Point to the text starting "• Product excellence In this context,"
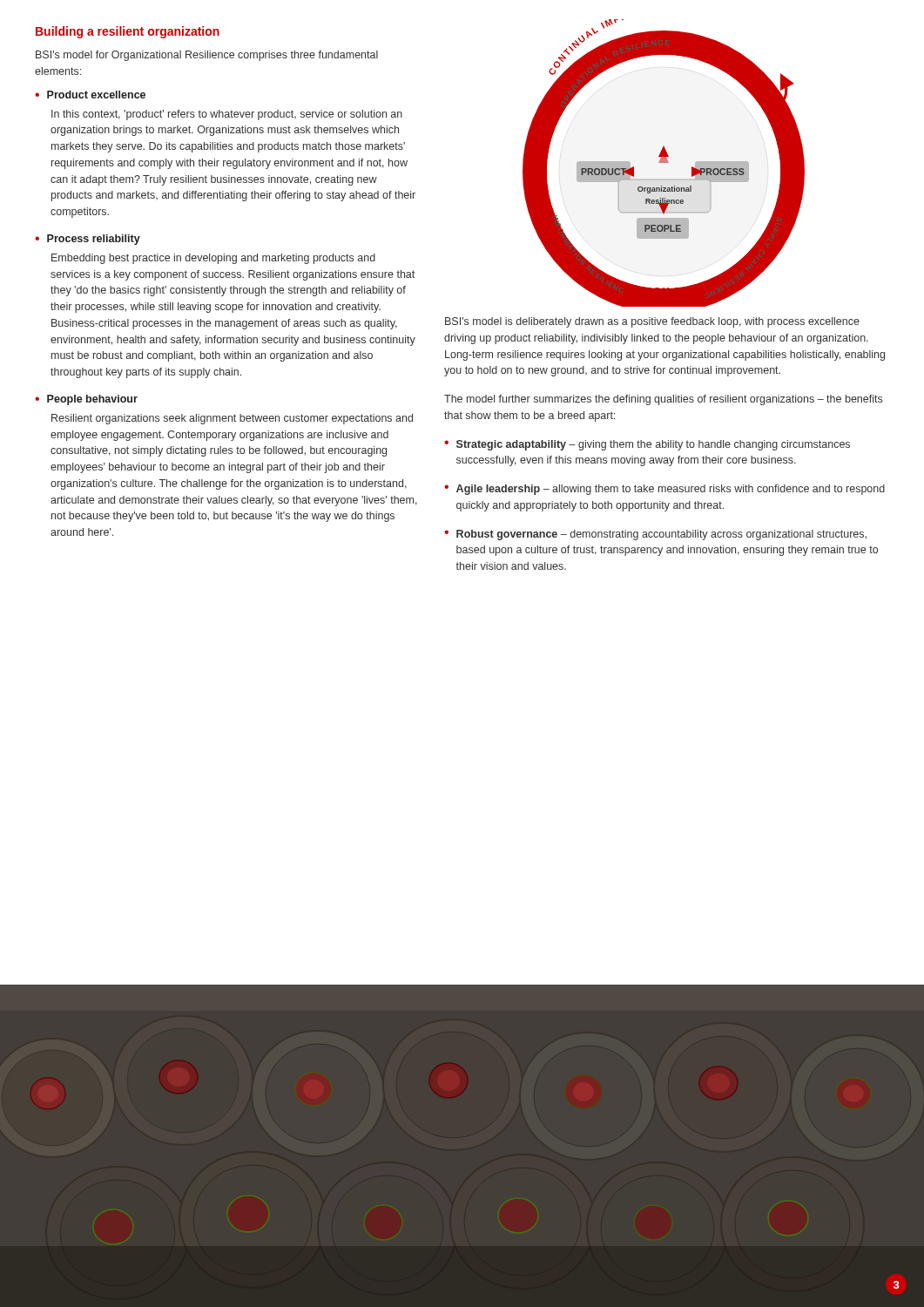The width and height of the screenshot is (924, 1307). [226, 154]
